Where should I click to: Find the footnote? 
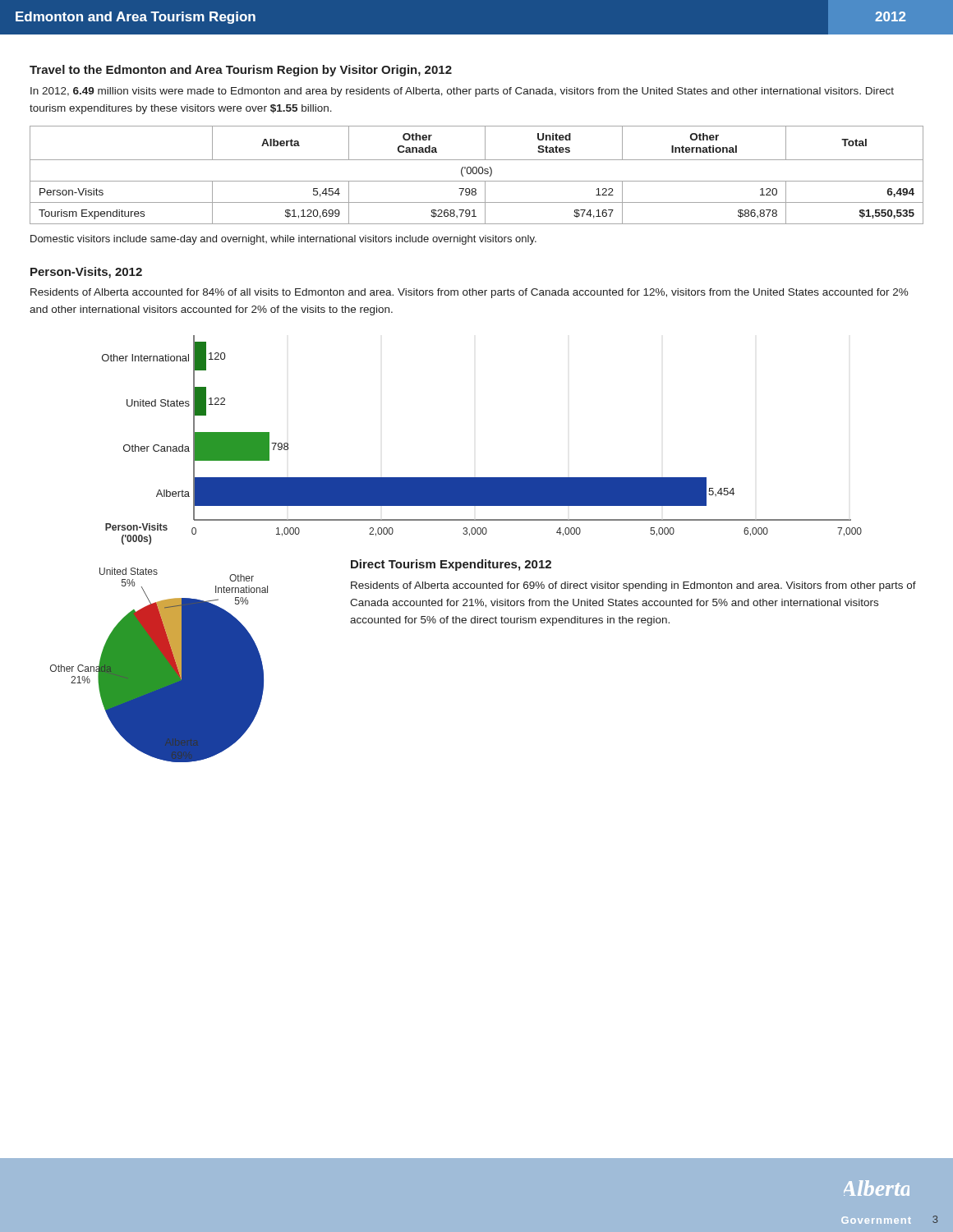click(283, 239)
